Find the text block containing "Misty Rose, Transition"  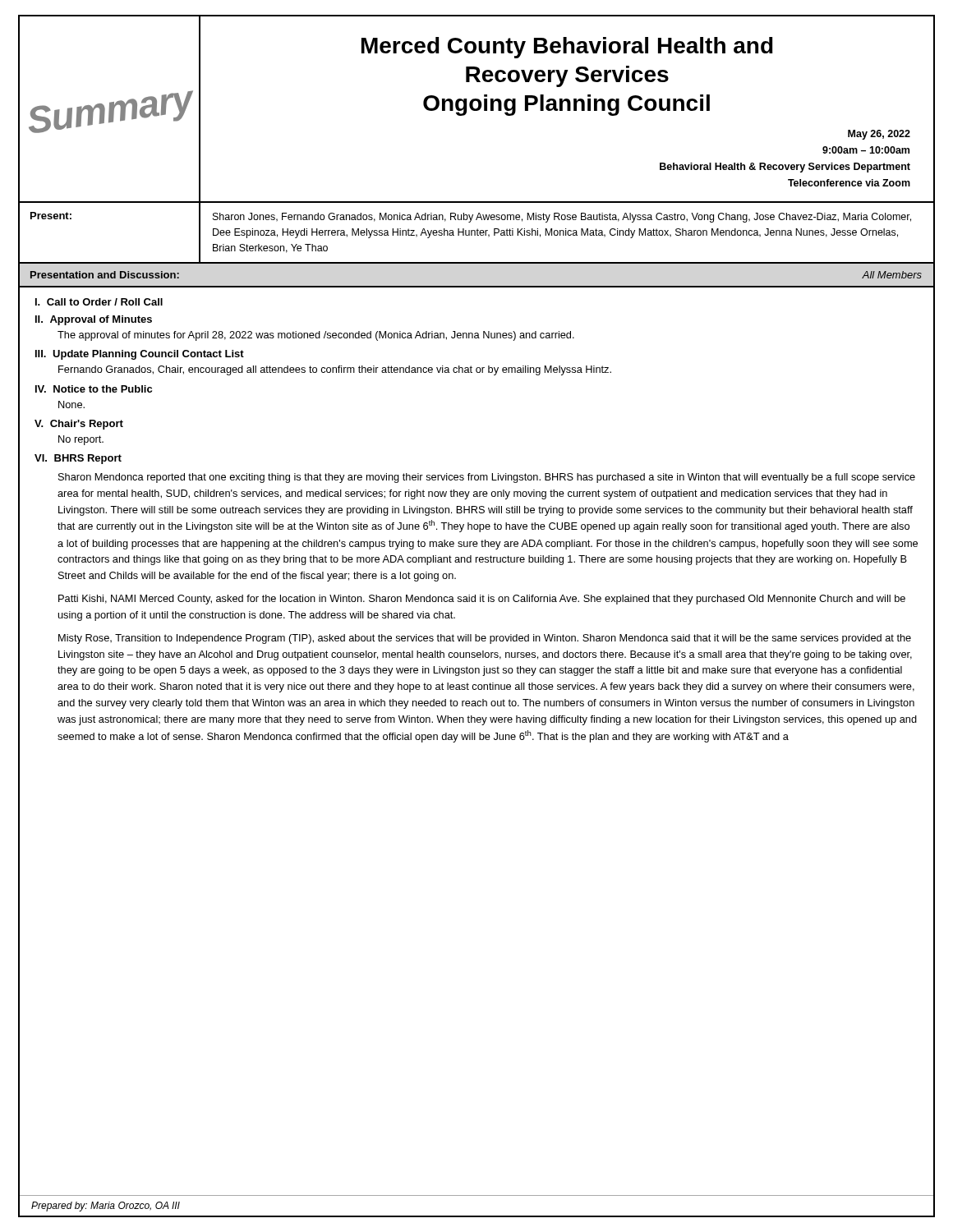[487, 687]
